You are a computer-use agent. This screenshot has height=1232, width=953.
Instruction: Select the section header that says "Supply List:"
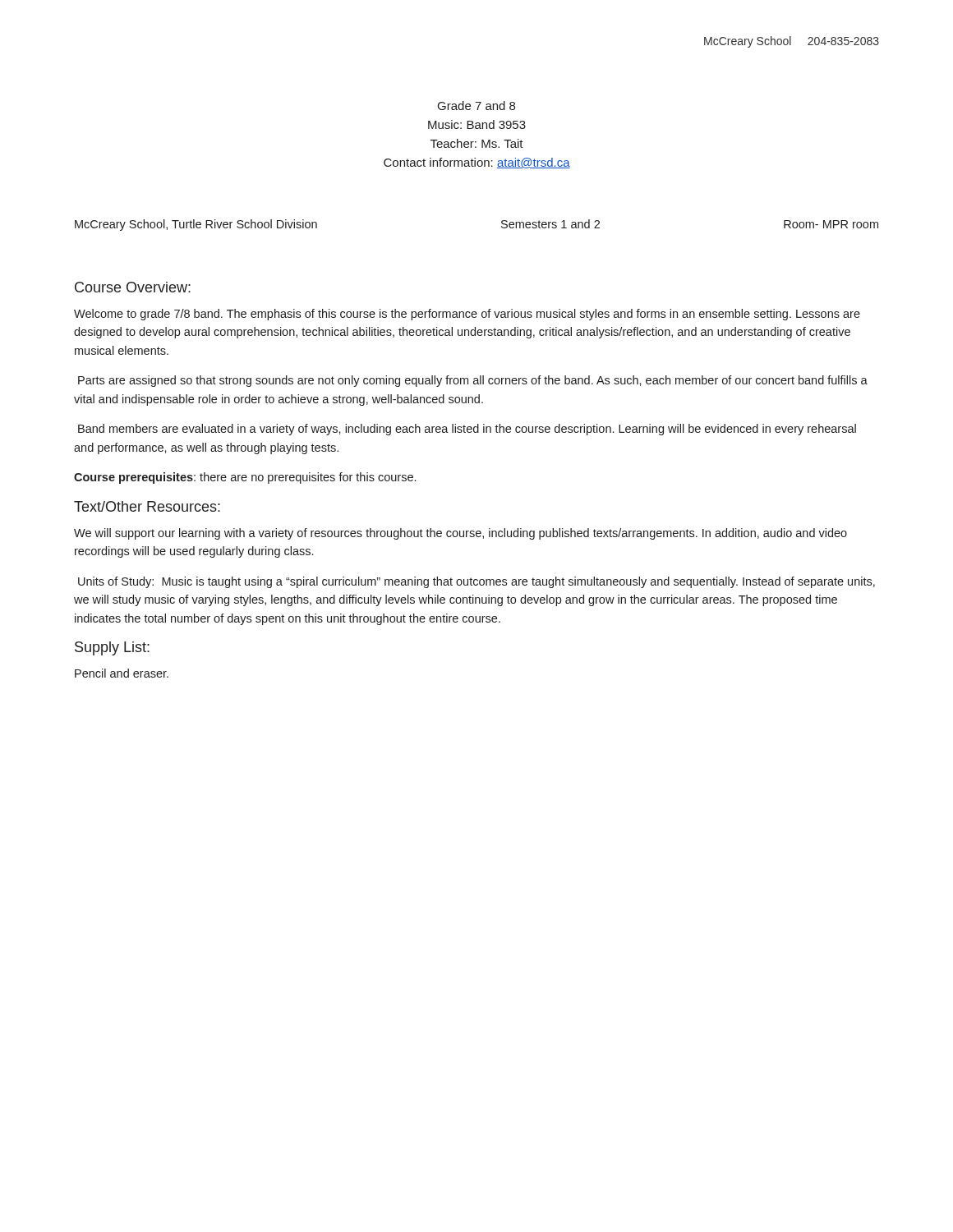(x=112, y=647)
